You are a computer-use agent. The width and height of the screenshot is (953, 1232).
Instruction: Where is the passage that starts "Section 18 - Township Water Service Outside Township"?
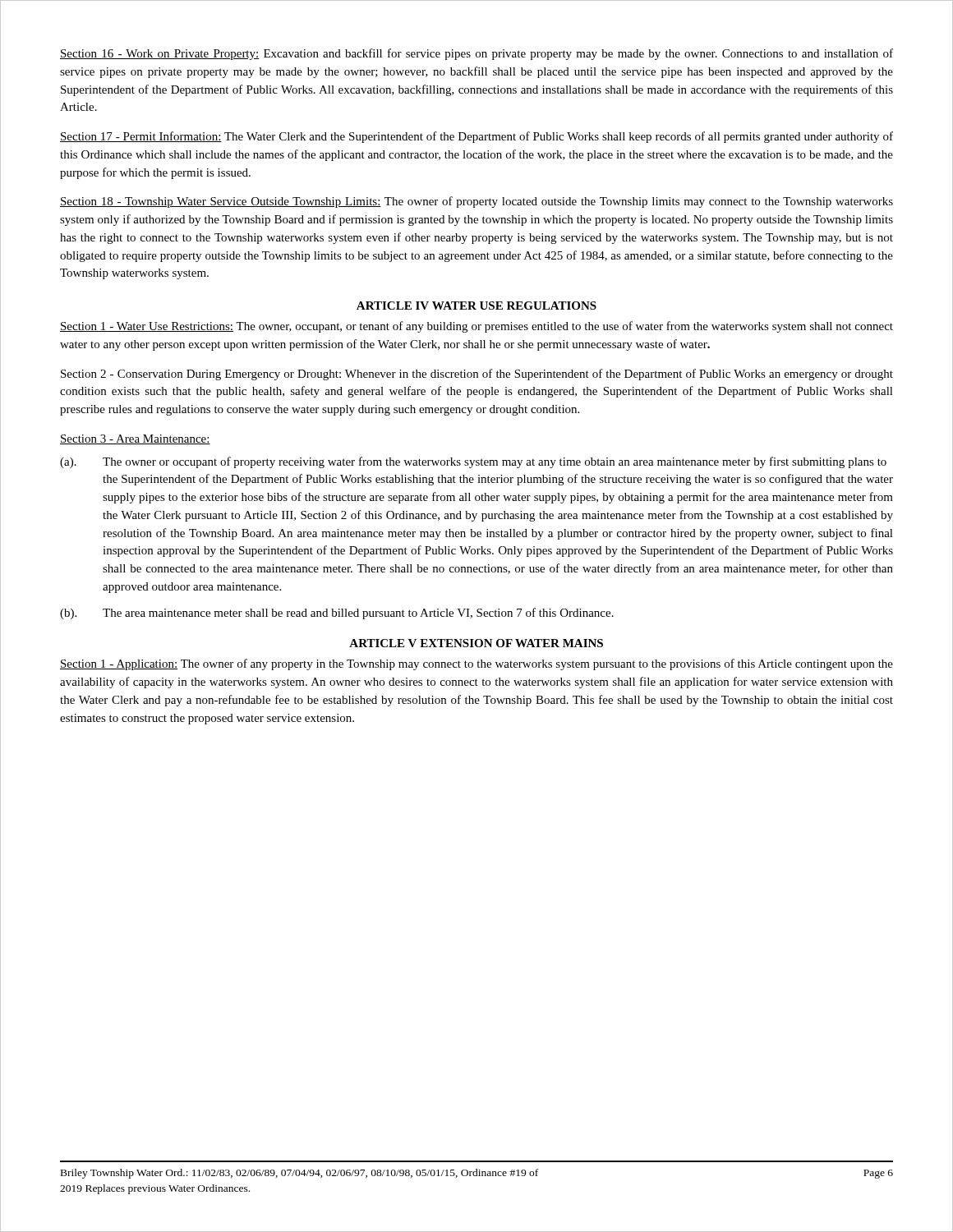(476, 238)
